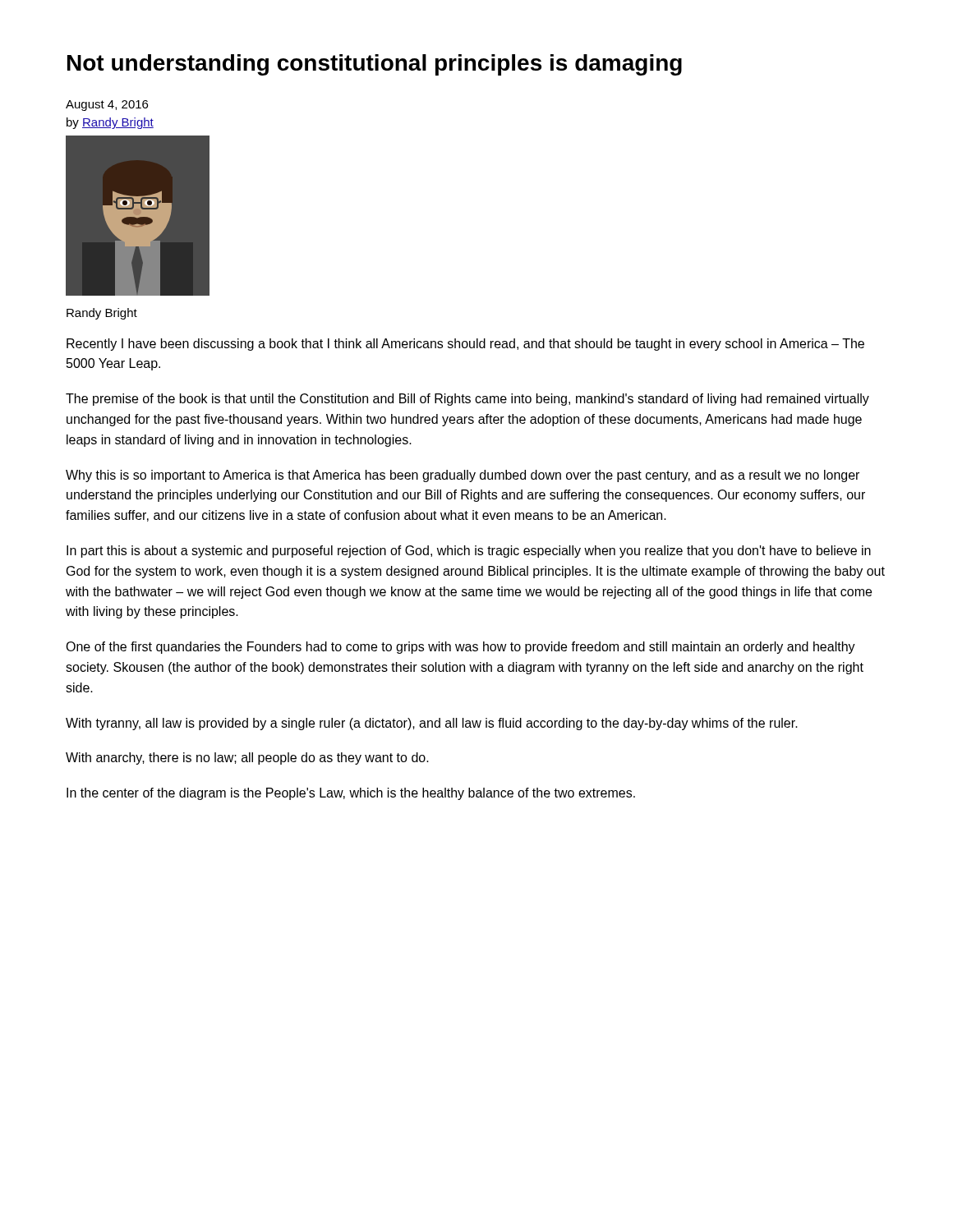953x1232 pixels.
Task: Locate the text "August 4, 2016 by Randy Bright"
Action: pos(110,113)
